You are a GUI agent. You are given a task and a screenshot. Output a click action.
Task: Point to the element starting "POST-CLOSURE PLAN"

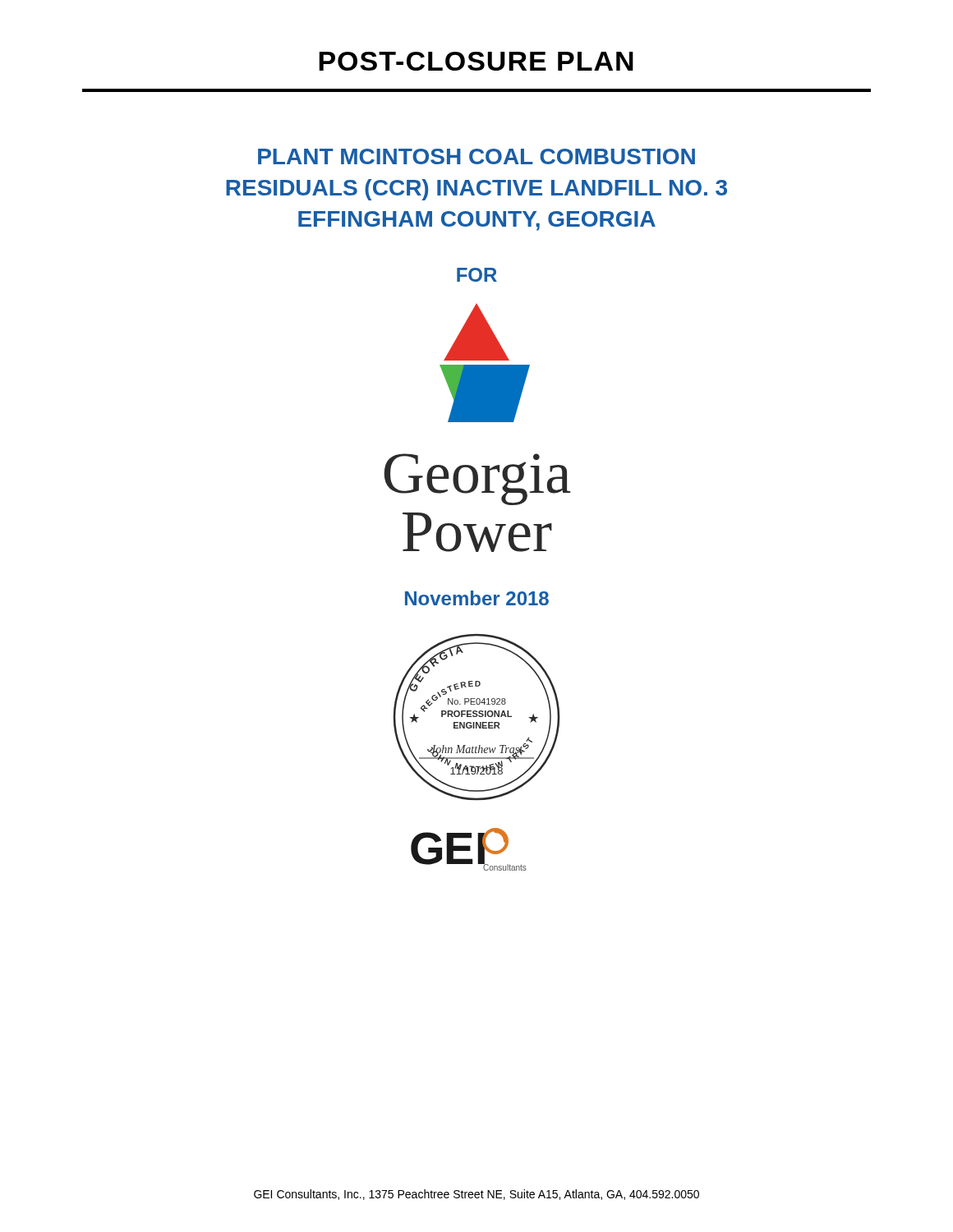[476, 69]
